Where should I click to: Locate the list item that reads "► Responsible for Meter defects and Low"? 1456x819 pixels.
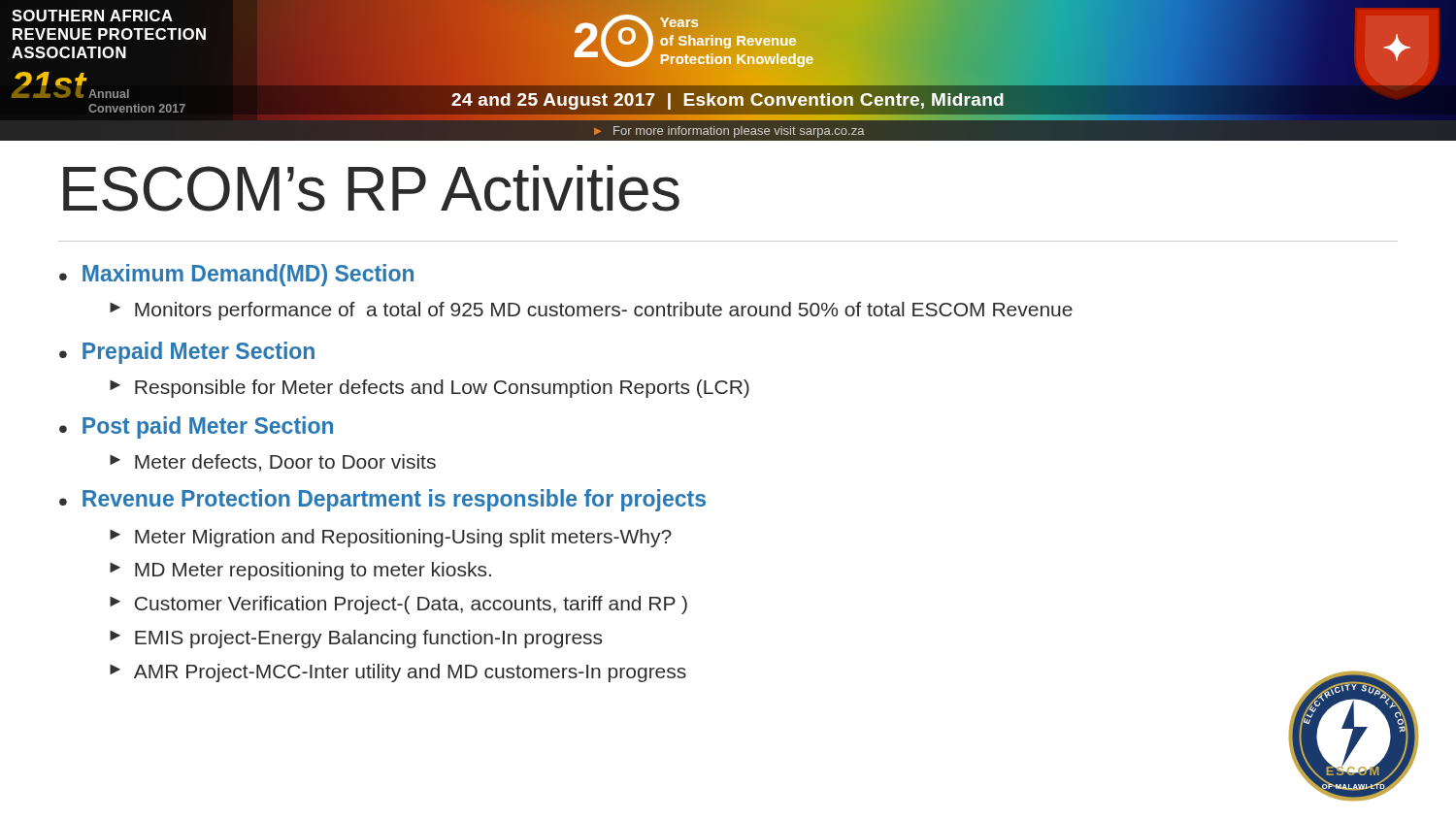tap(428, 387)
